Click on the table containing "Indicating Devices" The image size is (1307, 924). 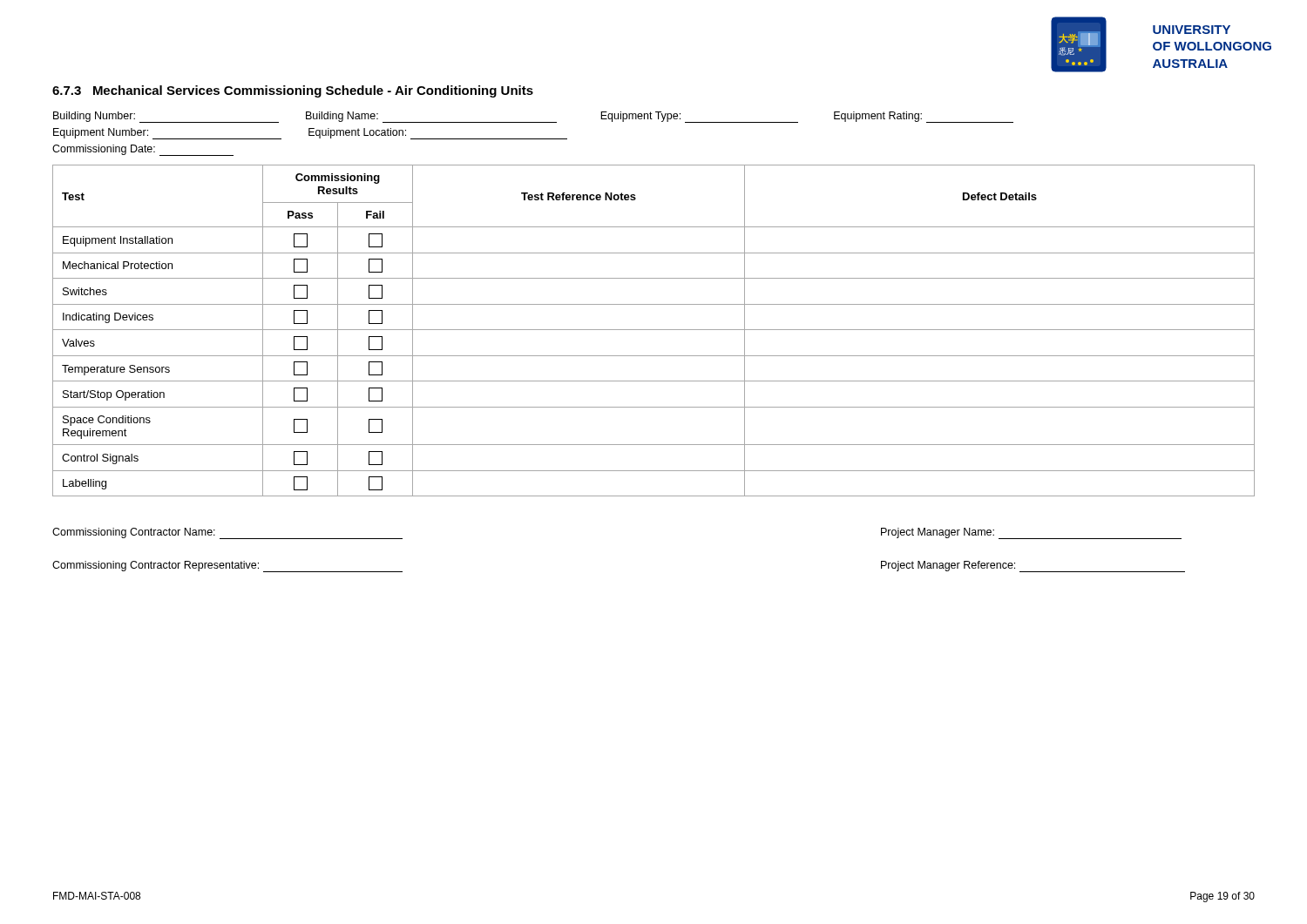(654, 331)
